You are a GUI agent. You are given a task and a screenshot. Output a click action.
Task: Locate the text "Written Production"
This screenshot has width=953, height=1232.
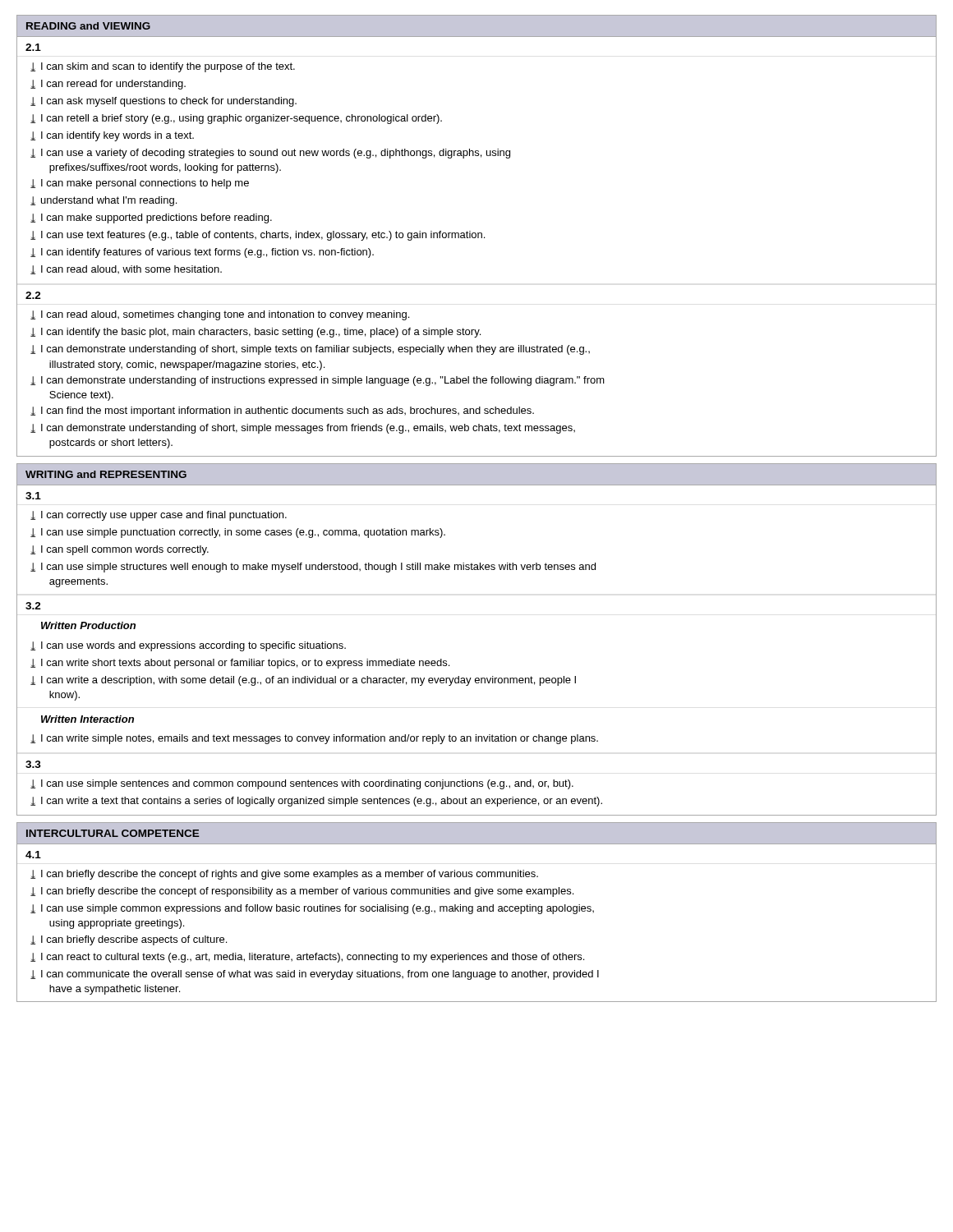88,625
